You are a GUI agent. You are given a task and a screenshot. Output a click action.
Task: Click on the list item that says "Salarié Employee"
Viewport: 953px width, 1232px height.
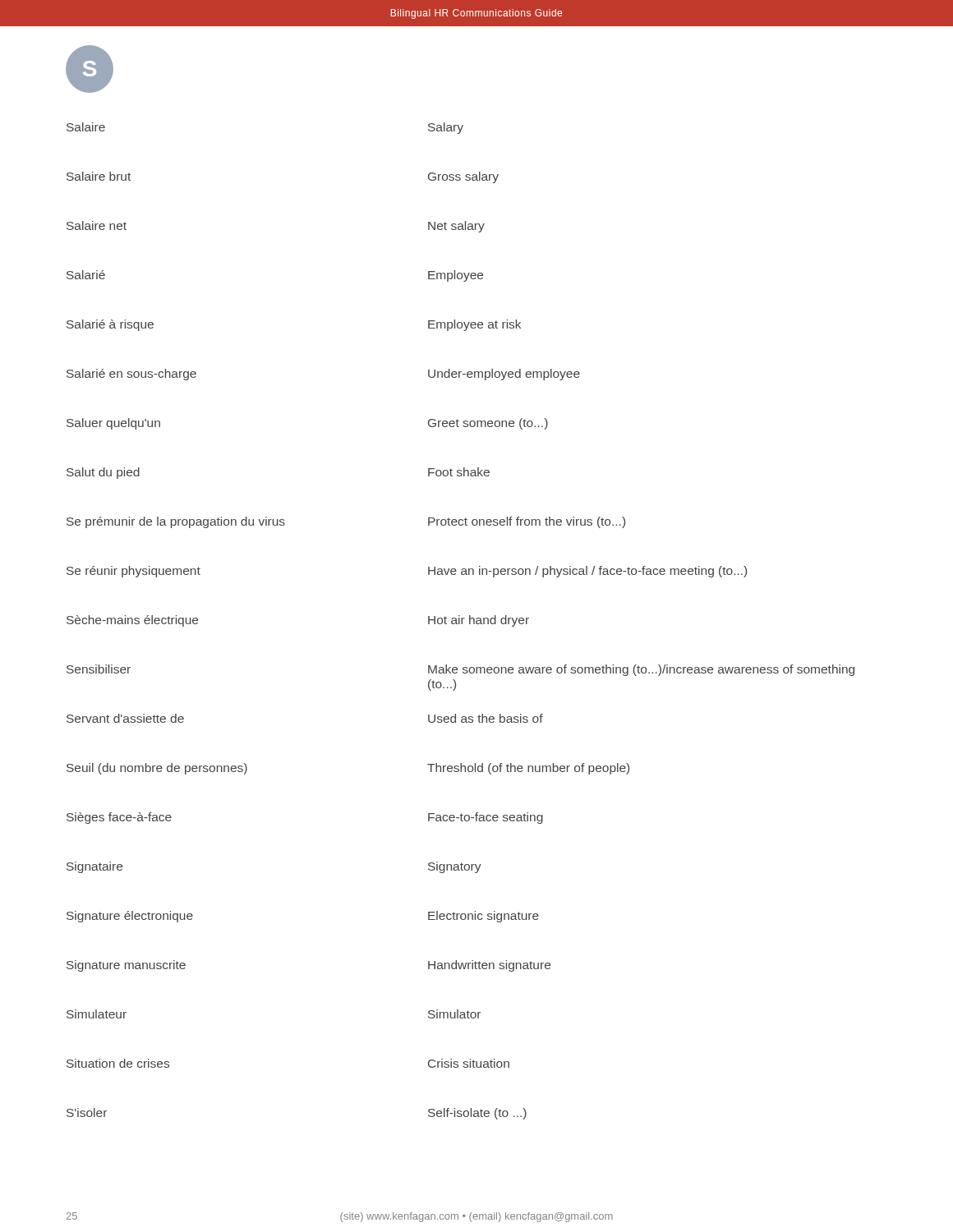[x=476, y=283]
